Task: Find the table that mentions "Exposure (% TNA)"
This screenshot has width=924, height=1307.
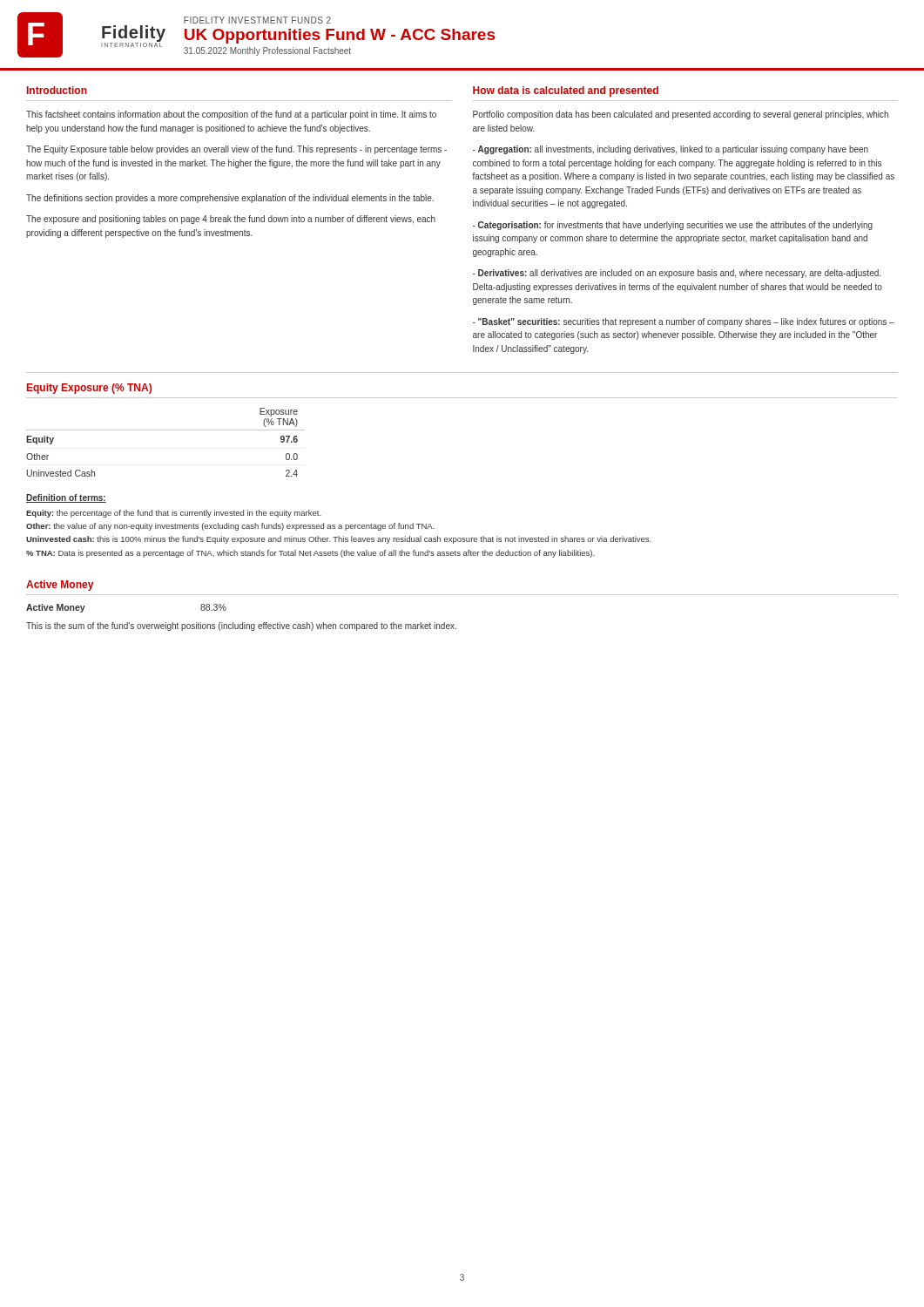Action: (x=462, y=442)
